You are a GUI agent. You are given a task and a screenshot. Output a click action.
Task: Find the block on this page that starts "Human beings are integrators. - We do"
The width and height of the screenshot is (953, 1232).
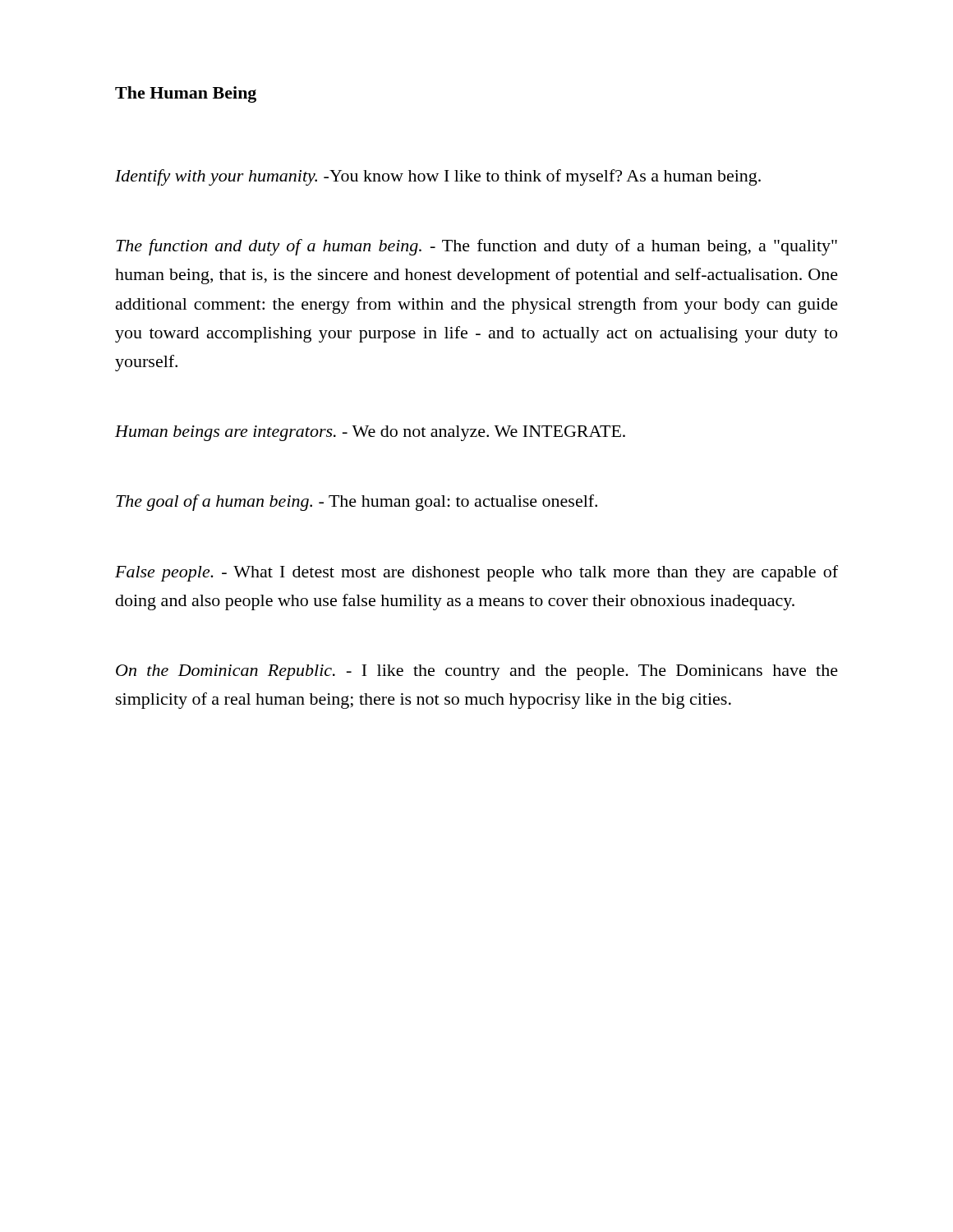coord(371,431)
